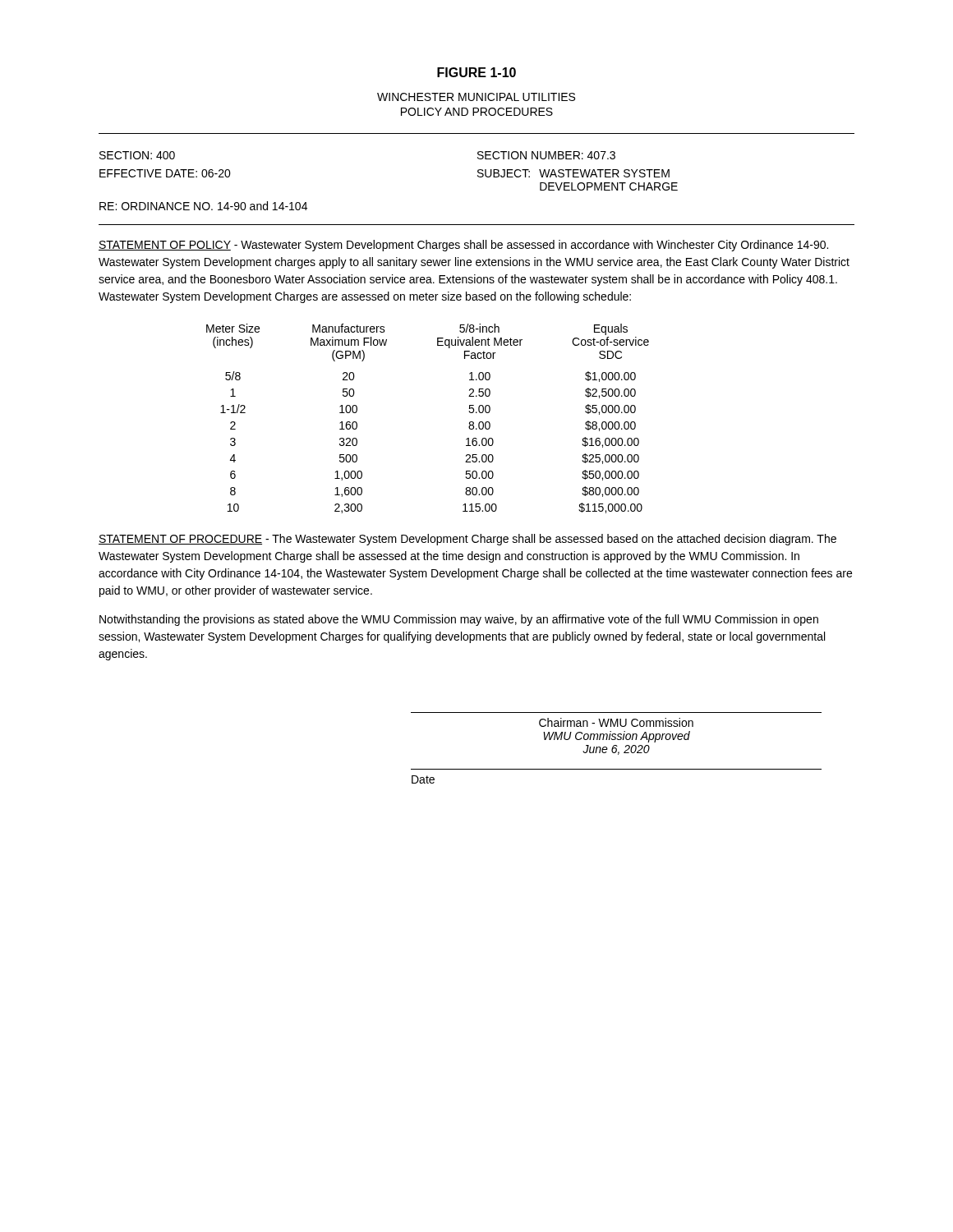
Task: Point to "EFFECTIVE DATE: 06-20"
Action: pyautogui.click(x=165, y=173)
